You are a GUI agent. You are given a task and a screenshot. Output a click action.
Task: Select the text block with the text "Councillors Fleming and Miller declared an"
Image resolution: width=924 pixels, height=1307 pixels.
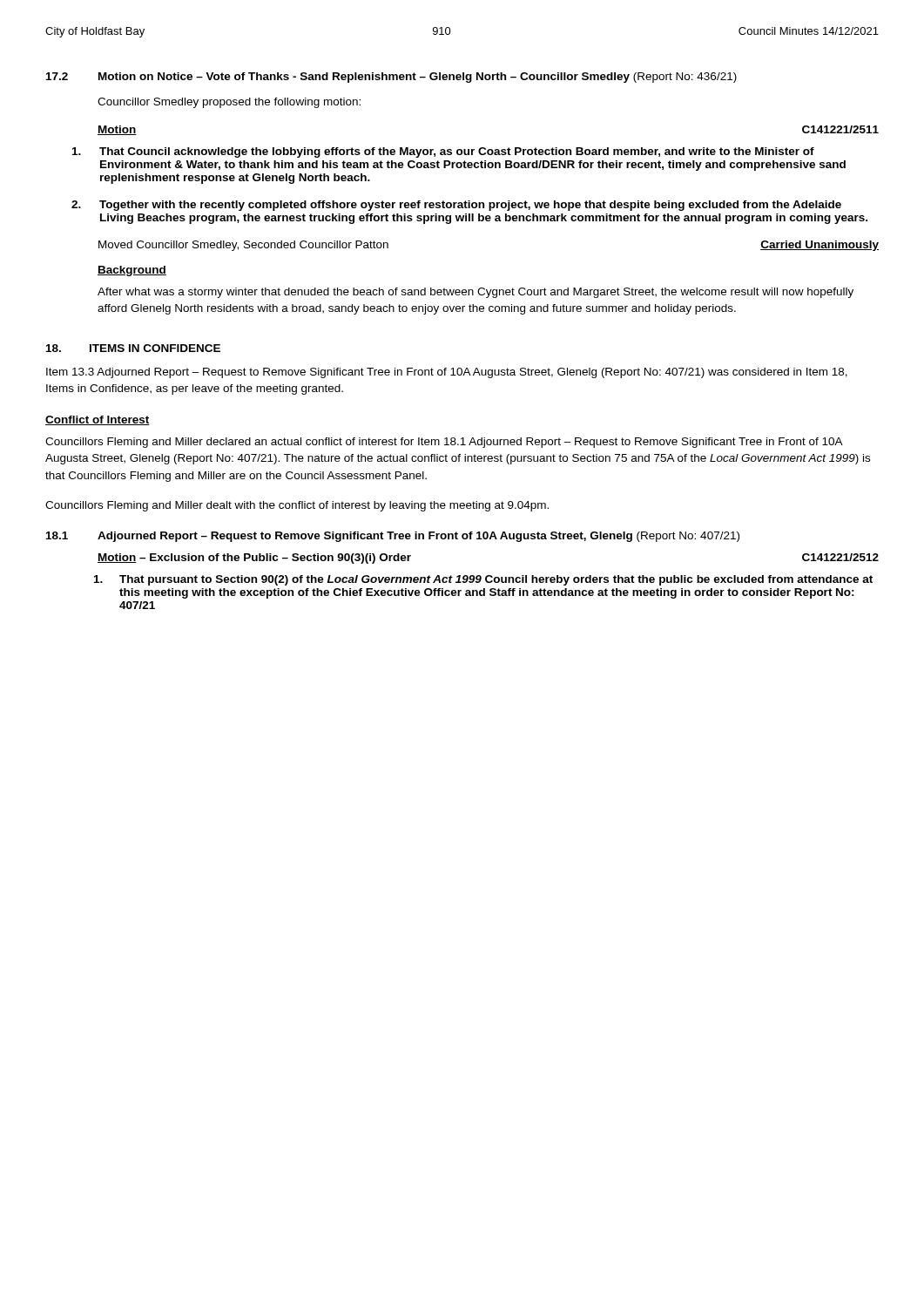click(x=462, y=458)
